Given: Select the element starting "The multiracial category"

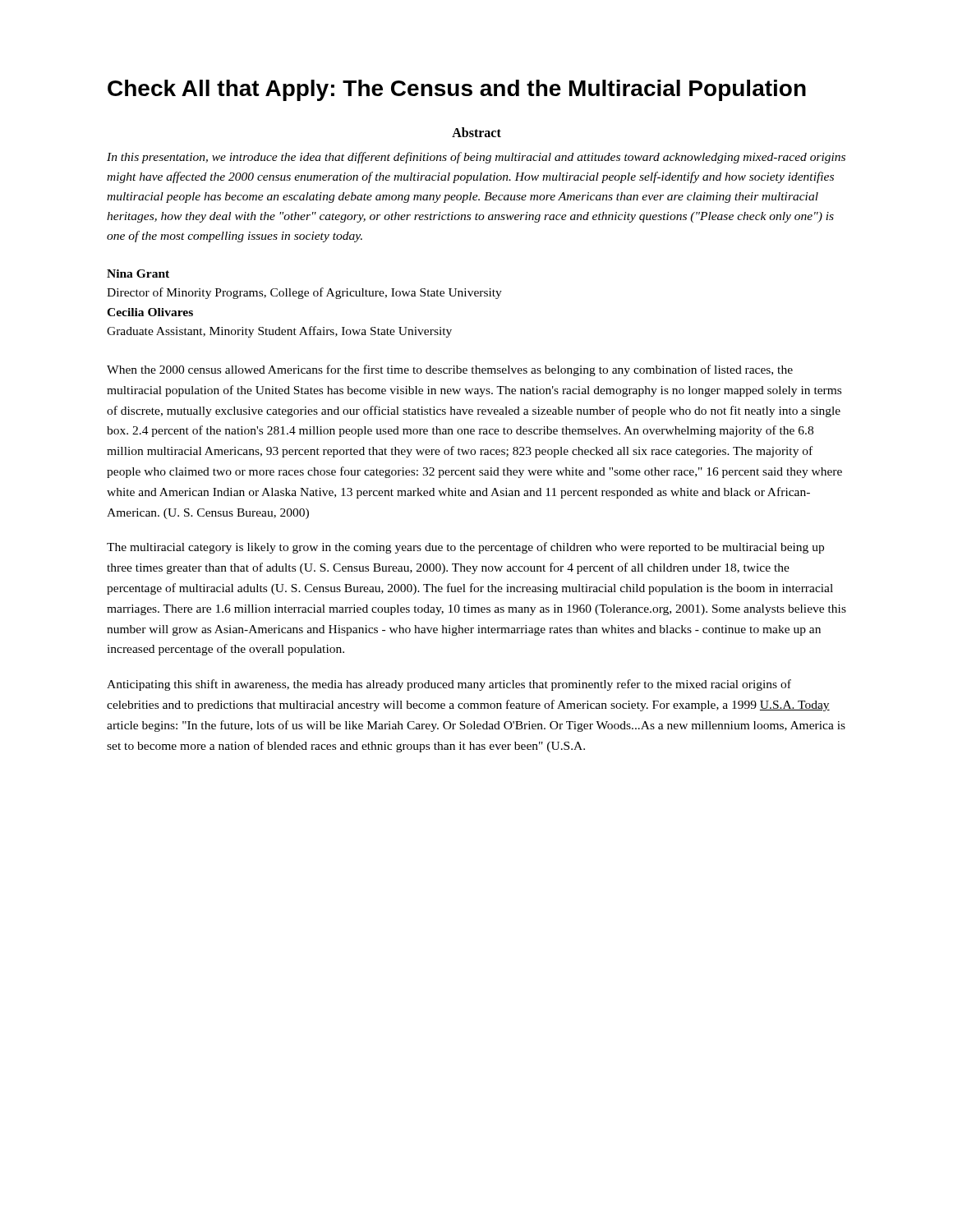Looking at the screenshot, I should pos(476,598).
